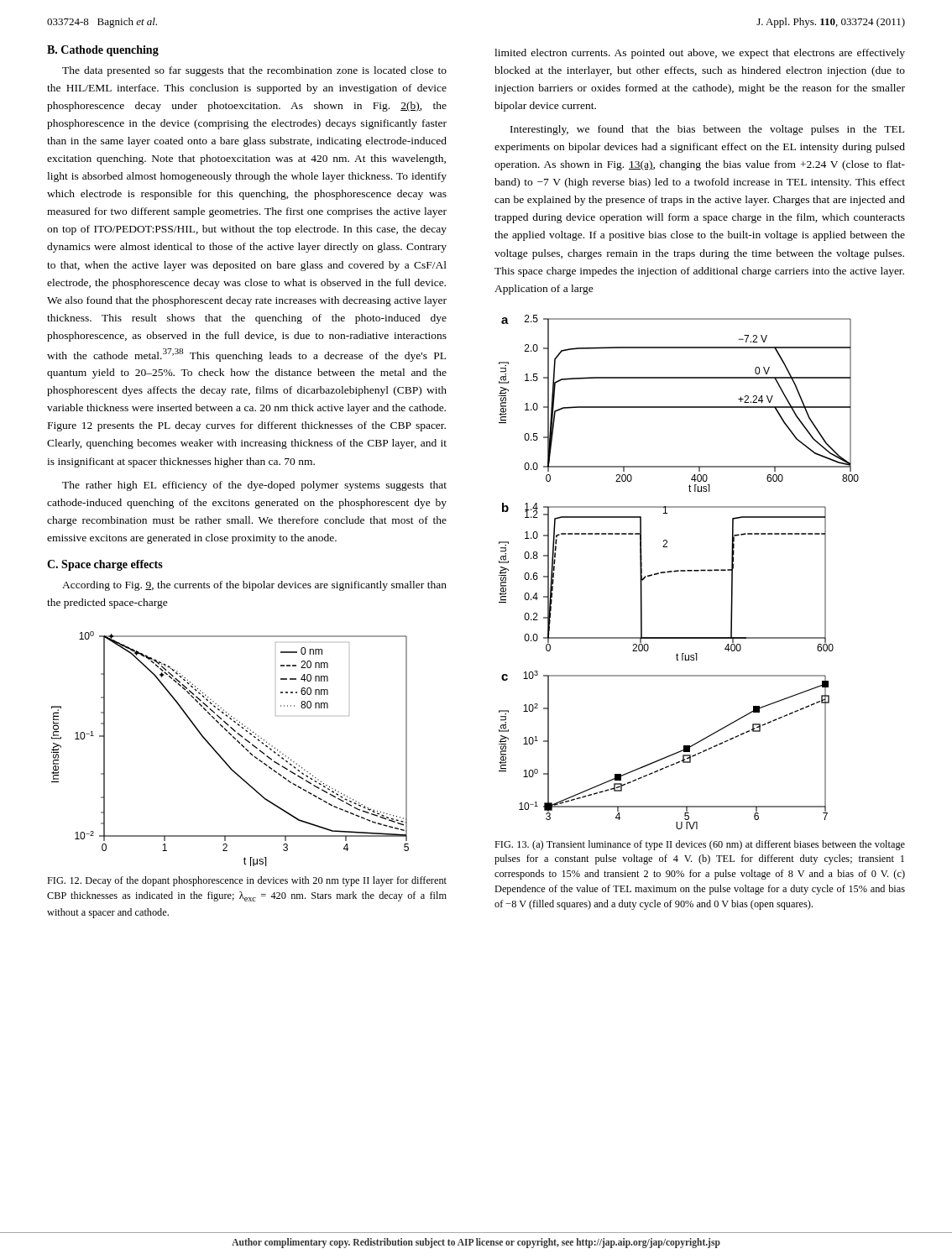Find the text block with the text "limited electron currents."
The height and width of the screenshot is (1259, 952).
[x=700, y=170]
